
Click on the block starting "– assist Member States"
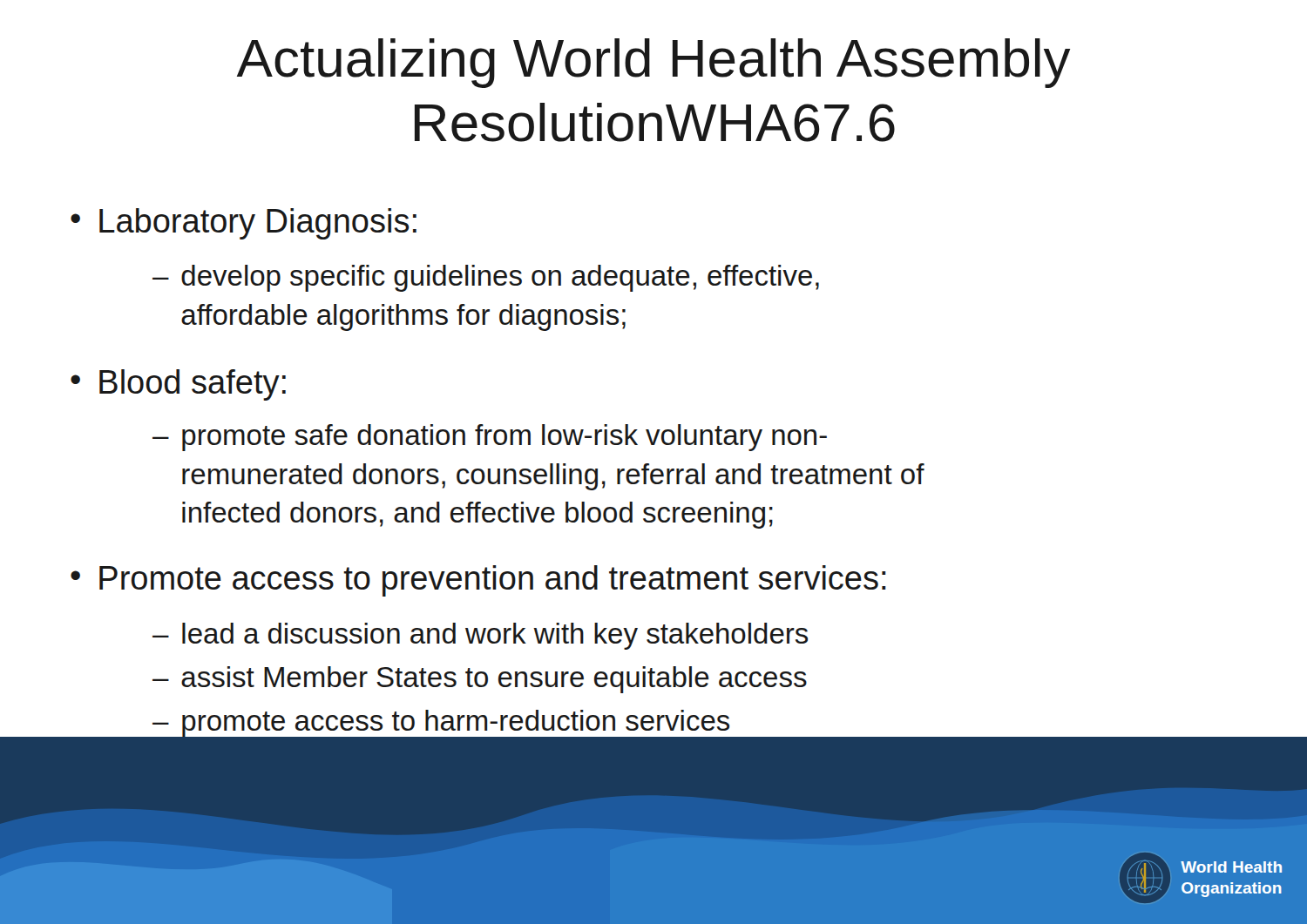(x=480, y=678)
